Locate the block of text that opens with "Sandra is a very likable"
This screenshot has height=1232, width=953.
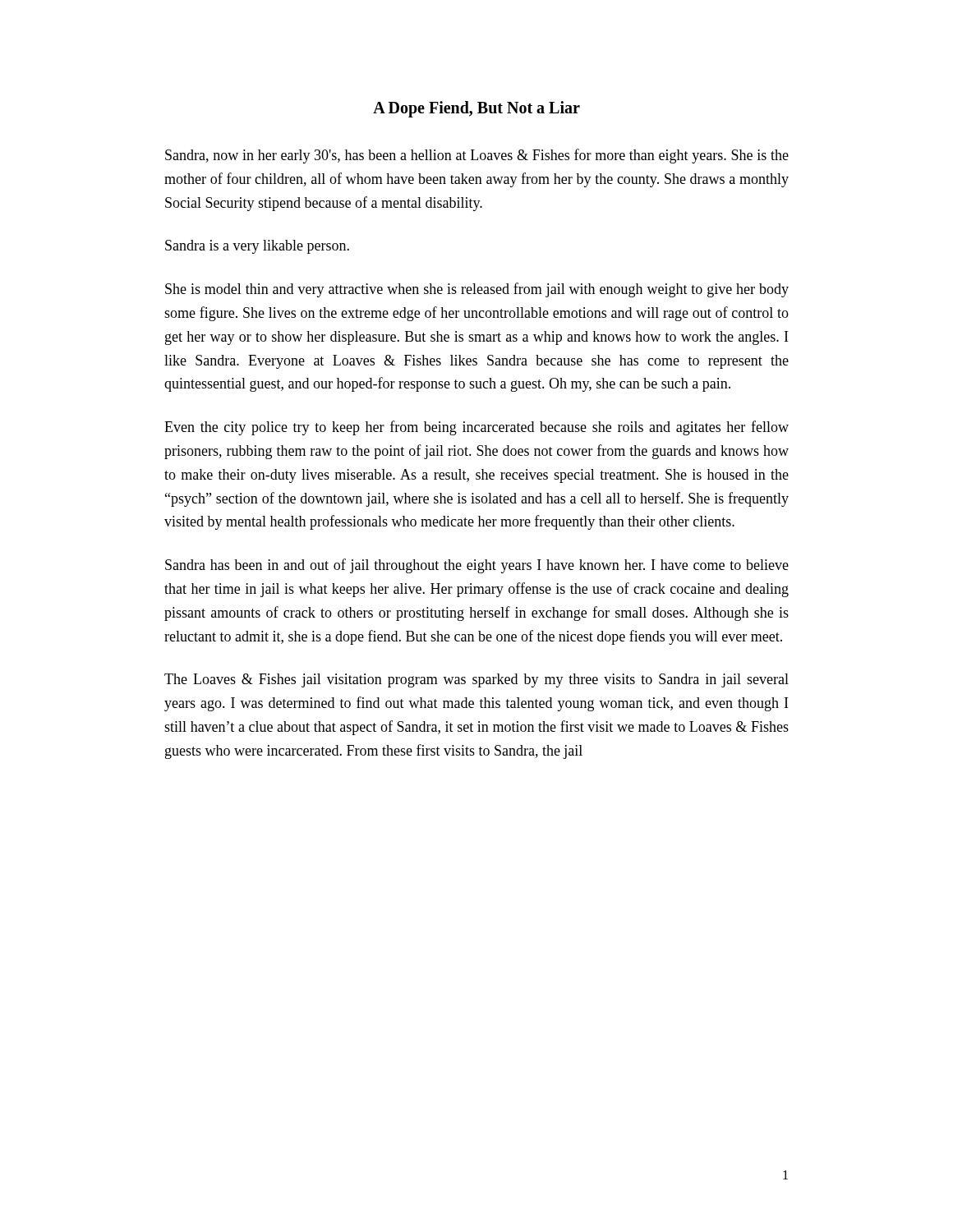click(257, 246)
